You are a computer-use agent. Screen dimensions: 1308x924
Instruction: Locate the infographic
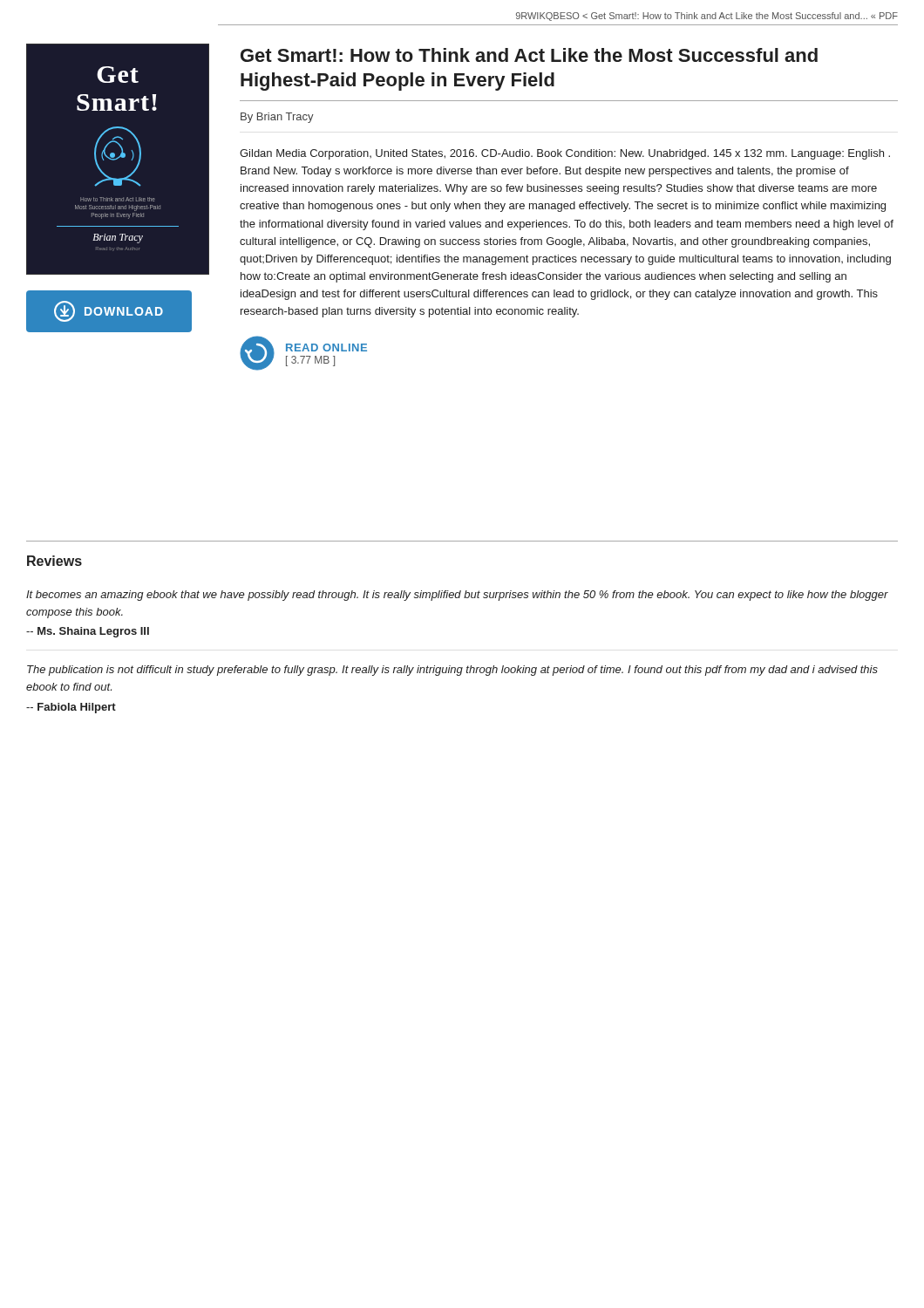click(x=109, y=311)
